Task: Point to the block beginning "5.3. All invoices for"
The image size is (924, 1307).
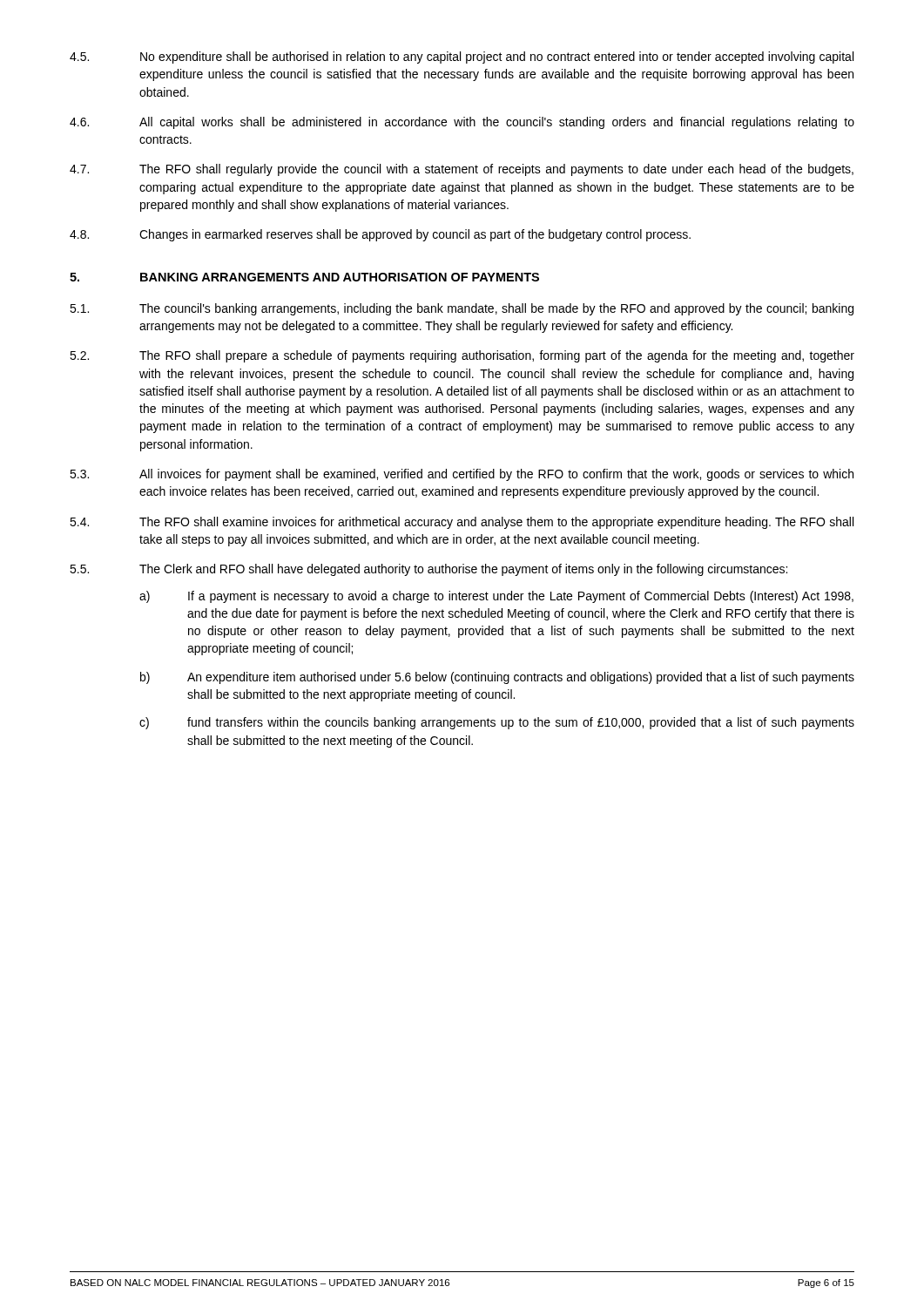Action: 462,483
